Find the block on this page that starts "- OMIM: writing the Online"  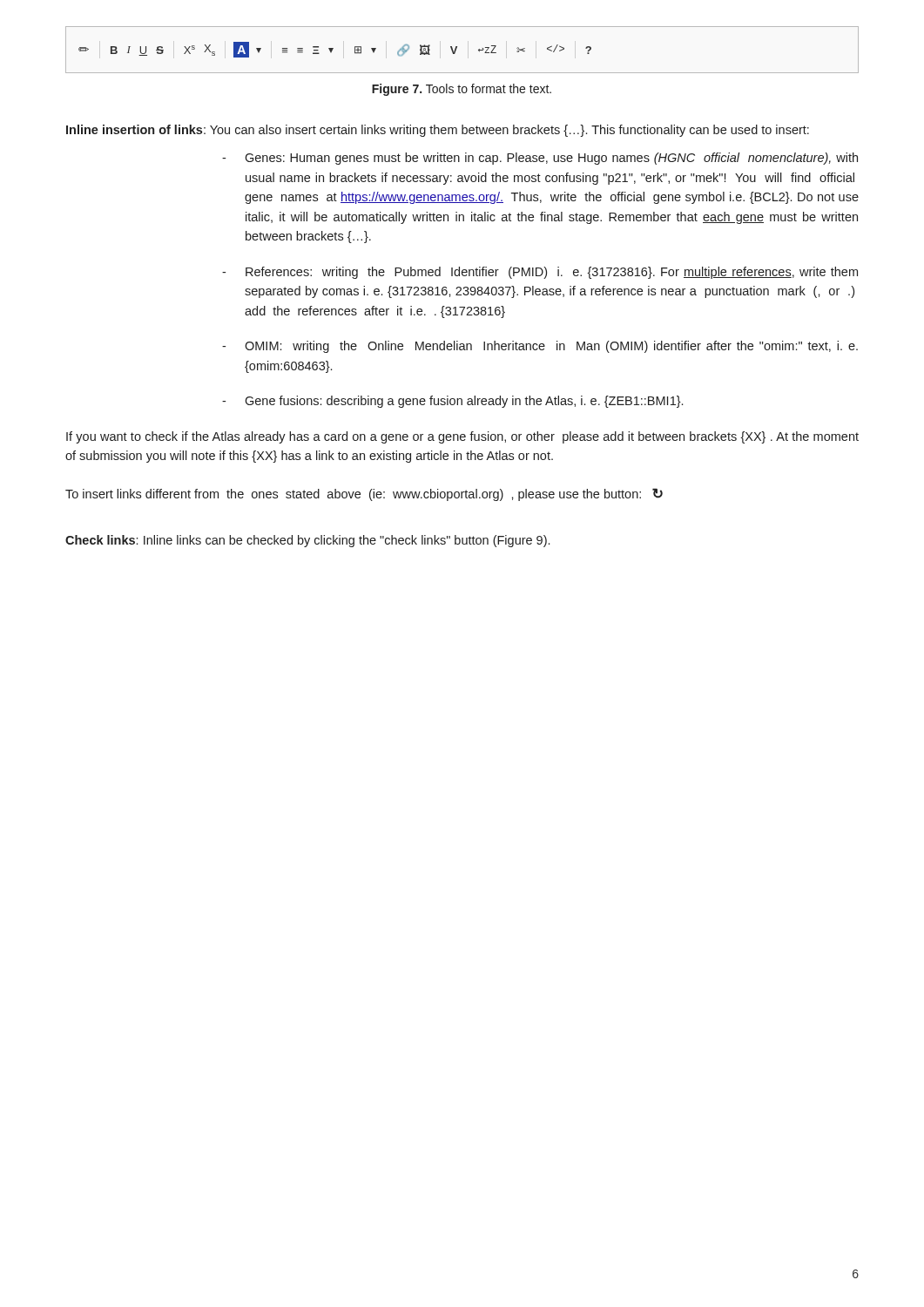pyautogui.click(x=540, y=356)
